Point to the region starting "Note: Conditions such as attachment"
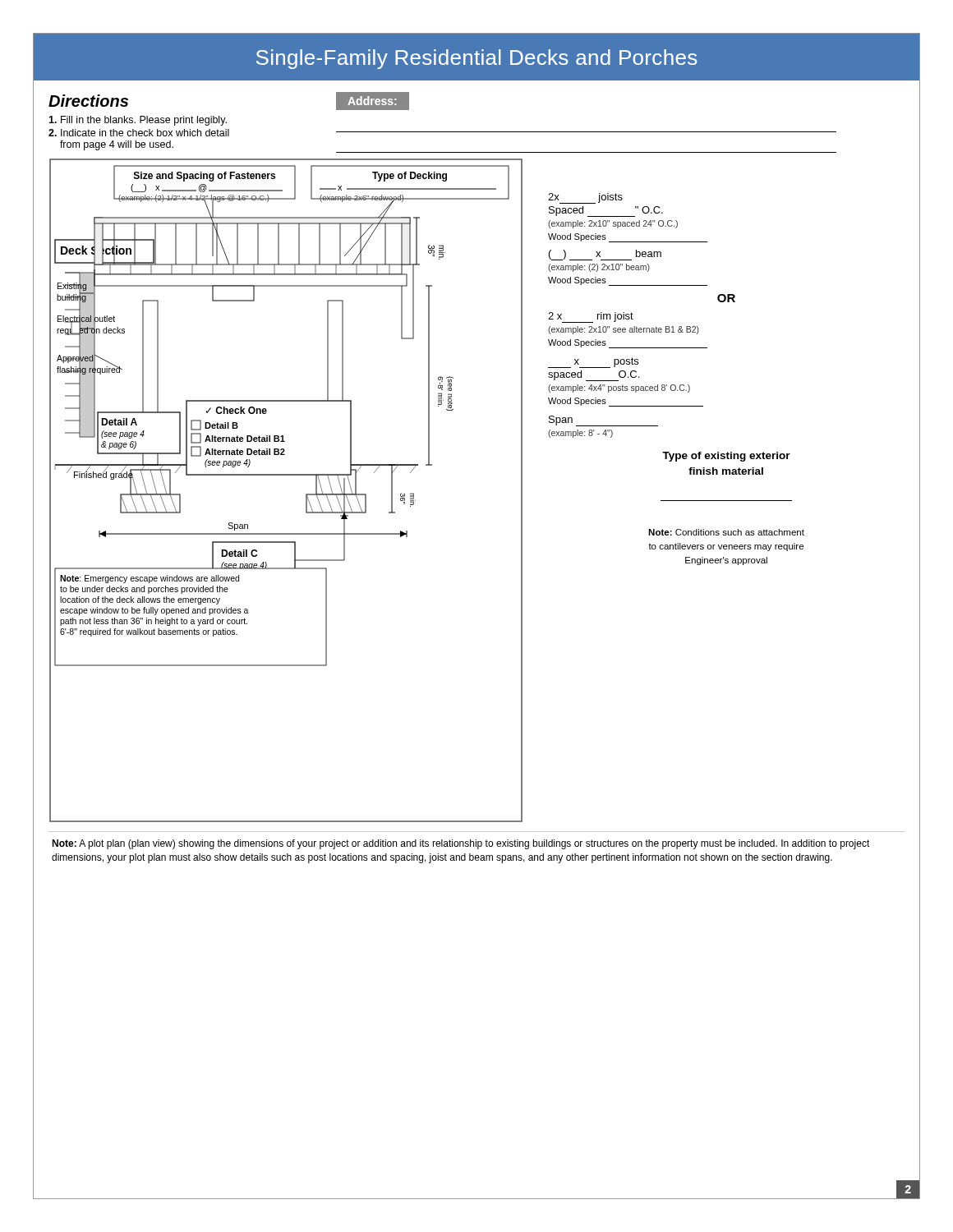Viewport: 953px width, 1232px height. 726,546
